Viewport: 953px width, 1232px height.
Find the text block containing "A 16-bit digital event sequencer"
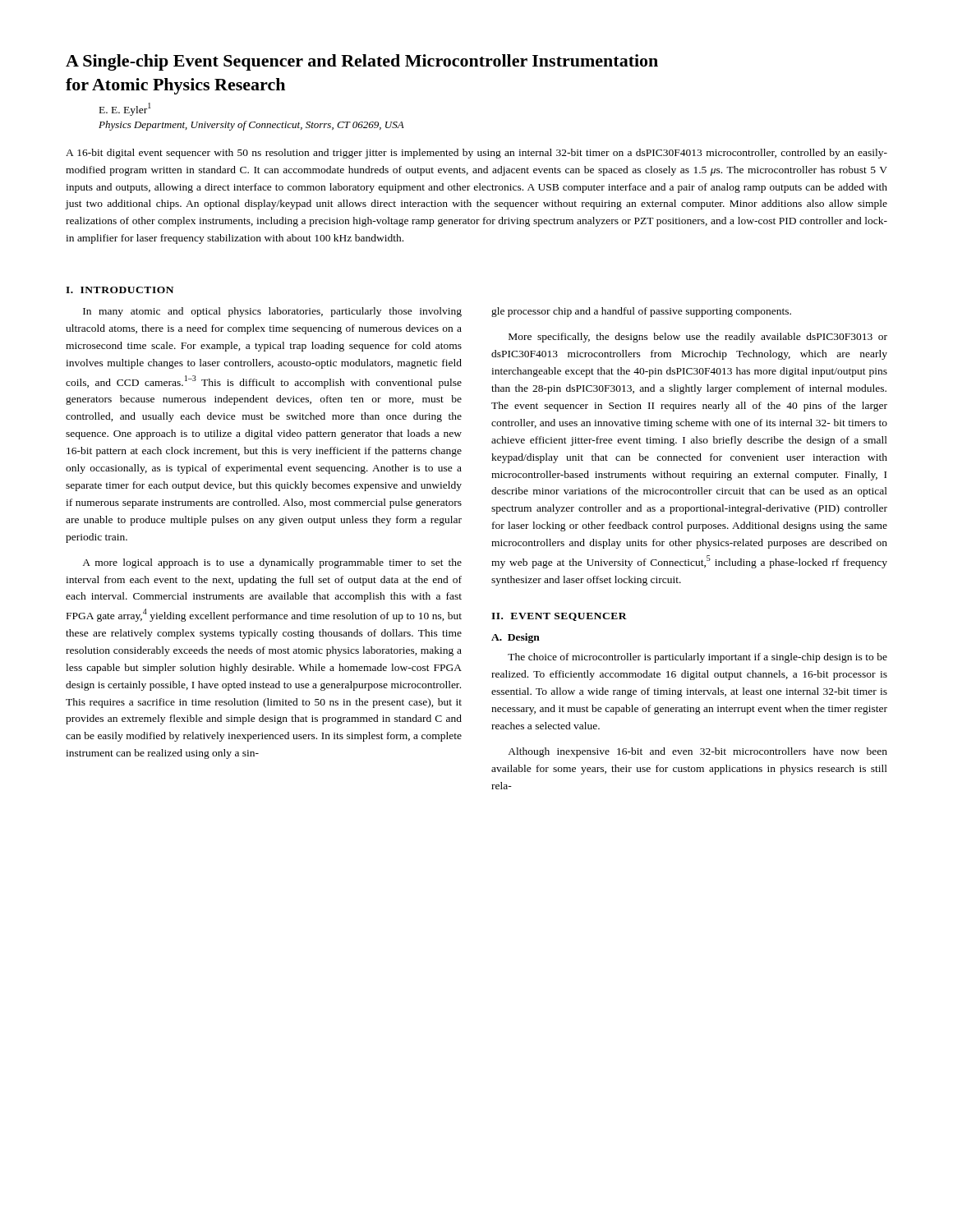coord(476,195)
